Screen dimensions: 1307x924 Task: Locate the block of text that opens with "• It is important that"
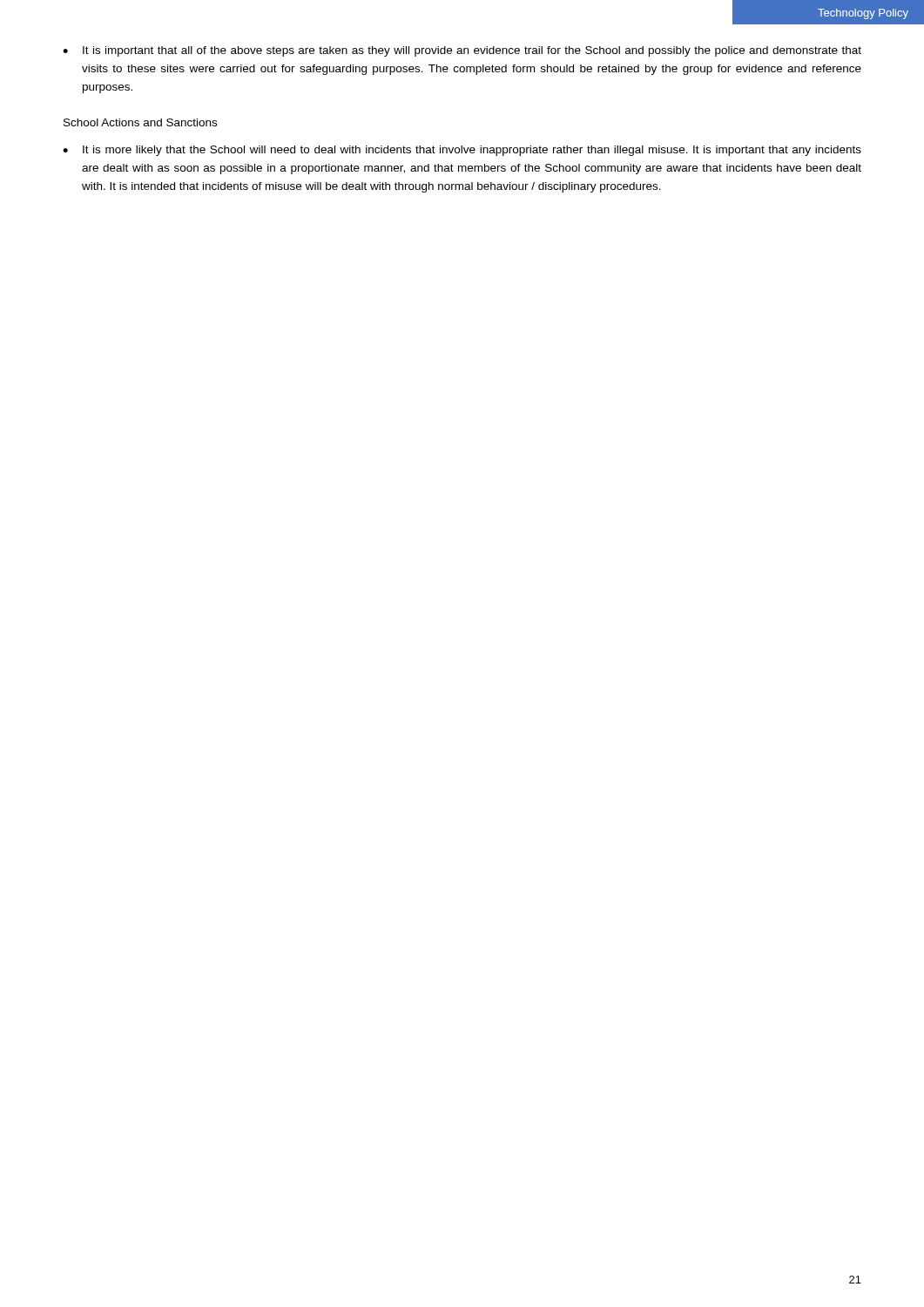point(462,69)
